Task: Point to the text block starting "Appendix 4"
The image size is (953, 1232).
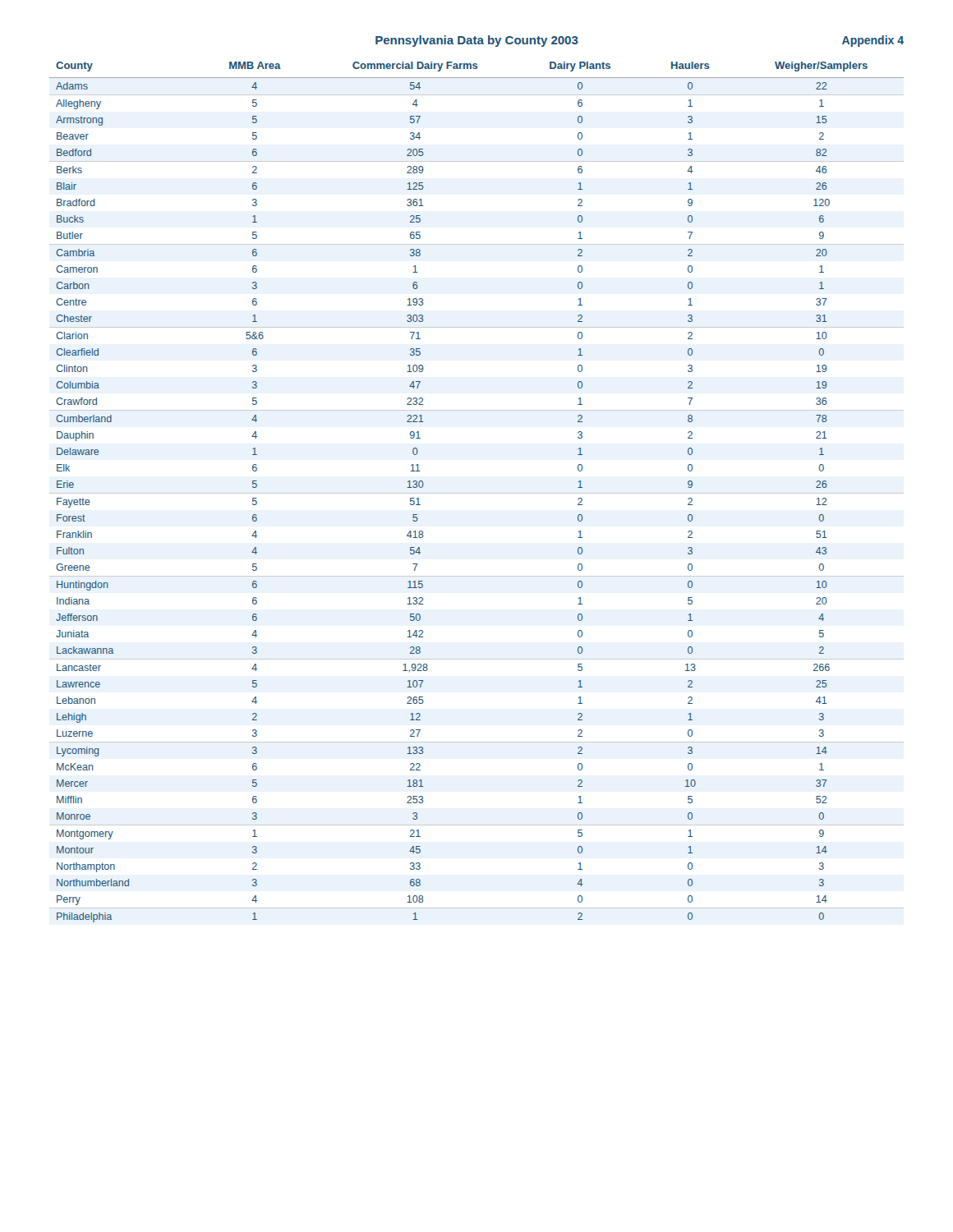Action: [873, 40]
